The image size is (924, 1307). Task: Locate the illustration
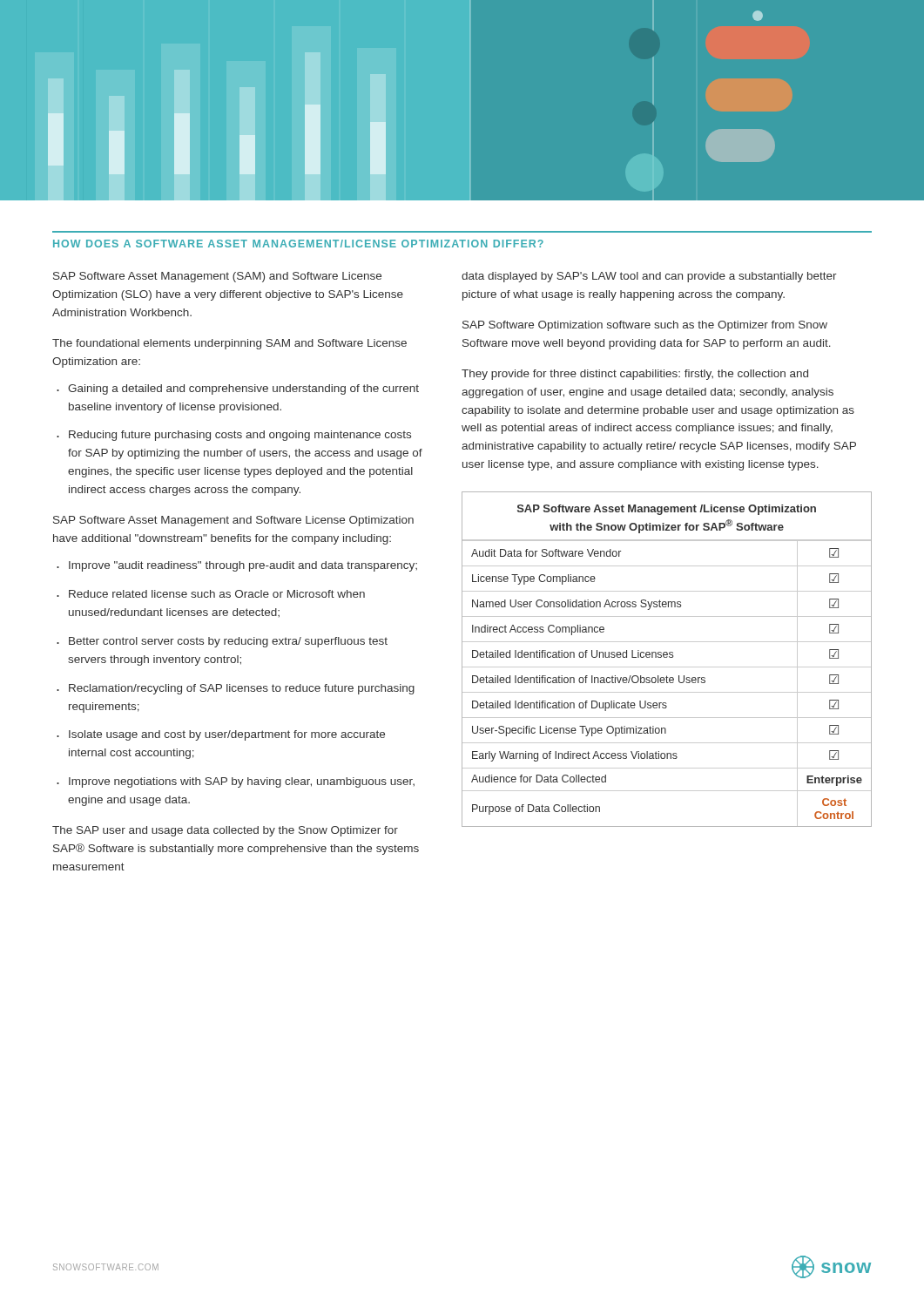pyautogui.click(x=462, y=100)
